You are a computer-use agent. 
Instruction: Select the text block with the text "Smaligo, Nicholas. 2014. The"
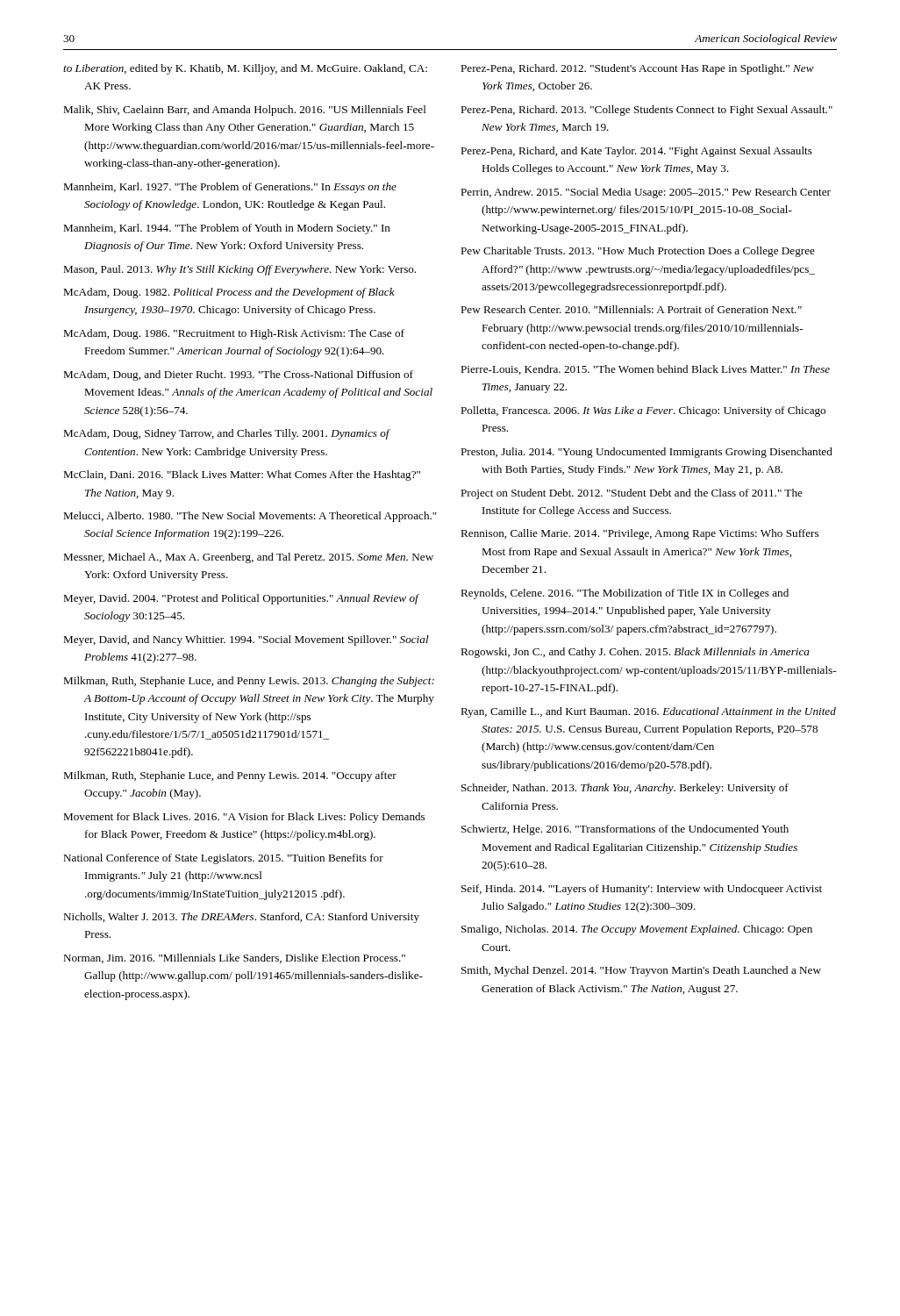(x=637, y=938)
